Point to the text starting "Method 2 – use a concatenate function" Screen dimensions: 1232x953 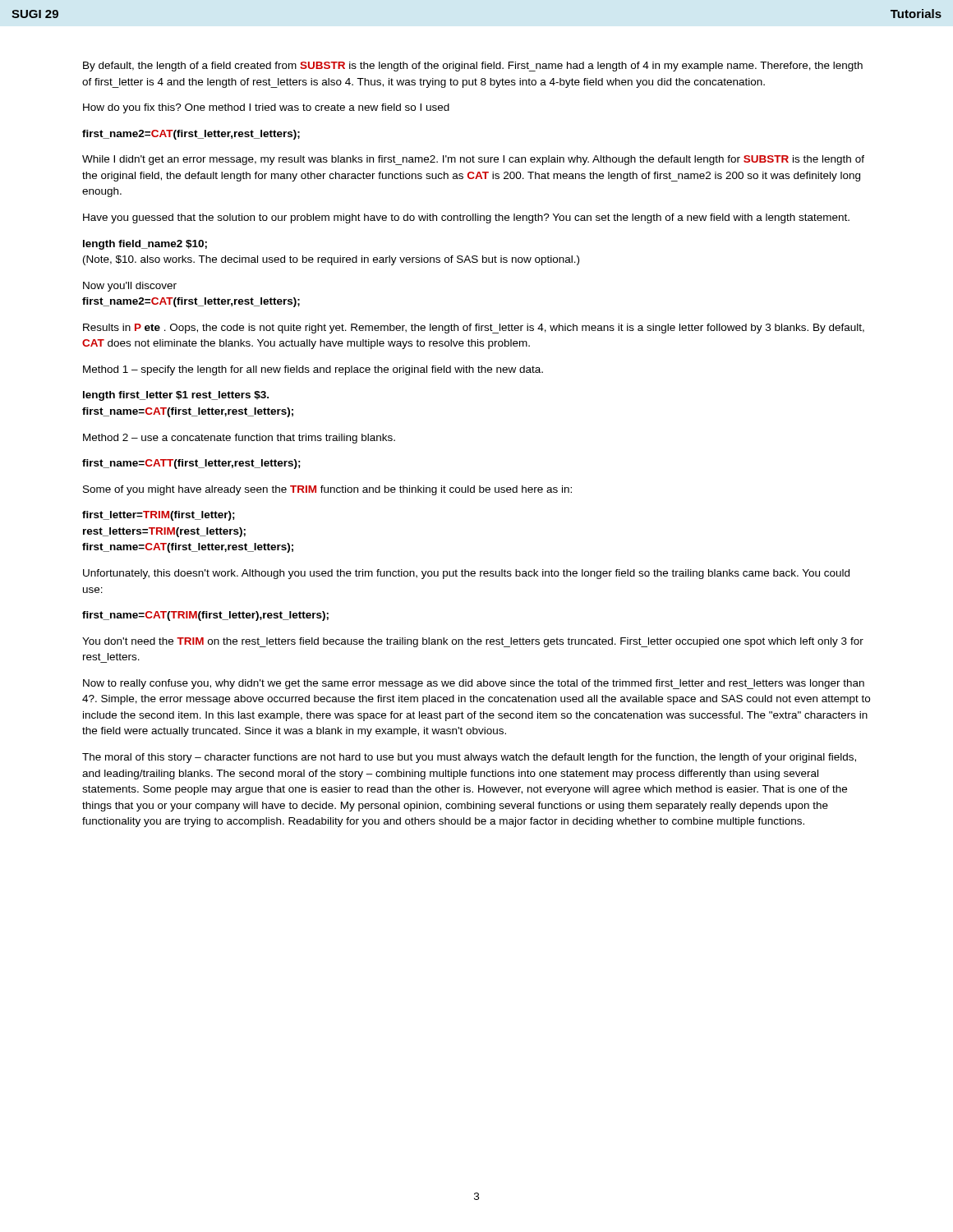239,437
